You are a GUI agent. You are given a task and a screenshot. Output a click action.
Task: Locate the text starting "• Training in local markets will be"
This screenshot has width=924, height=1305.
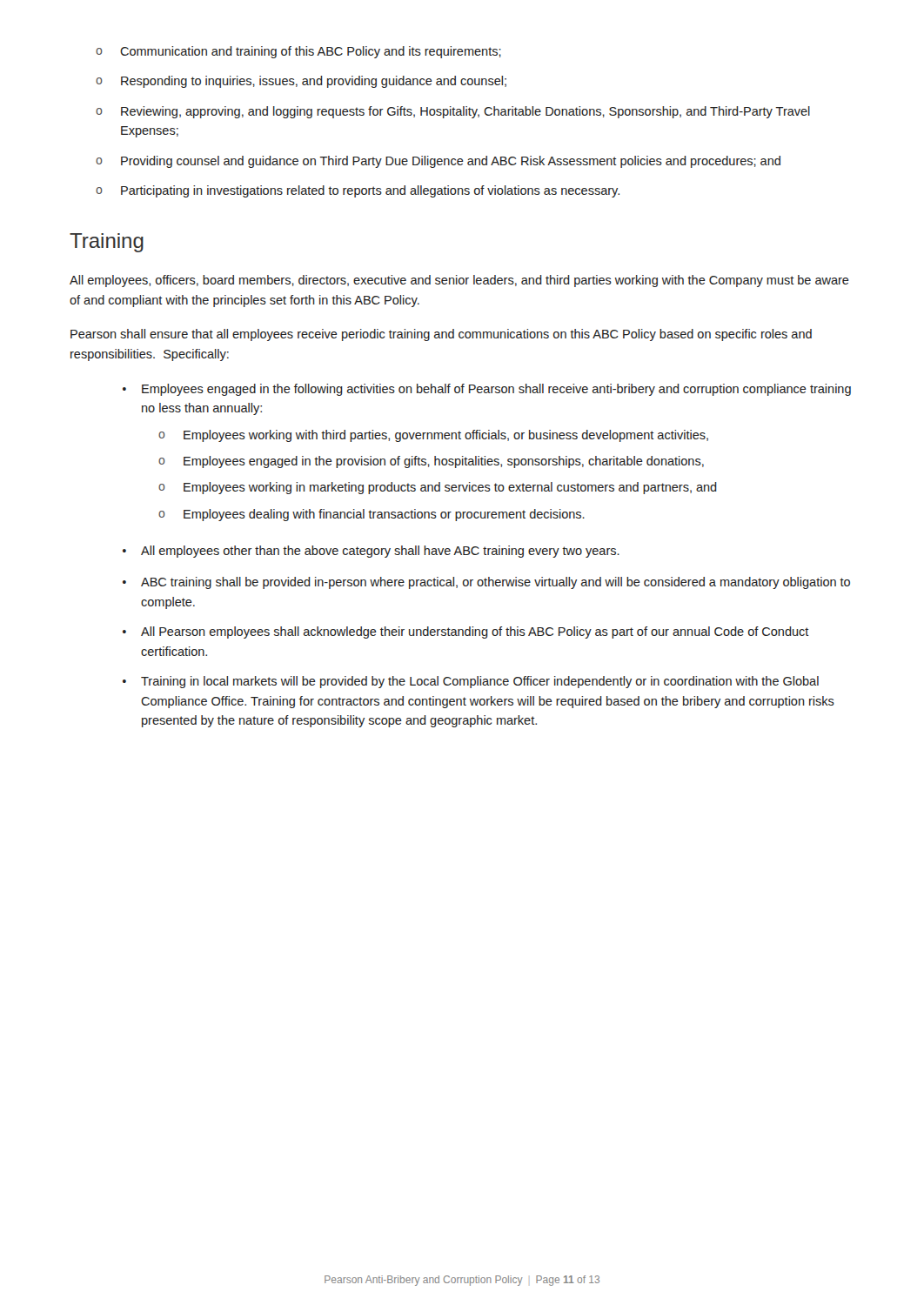[x=488, y=701]
